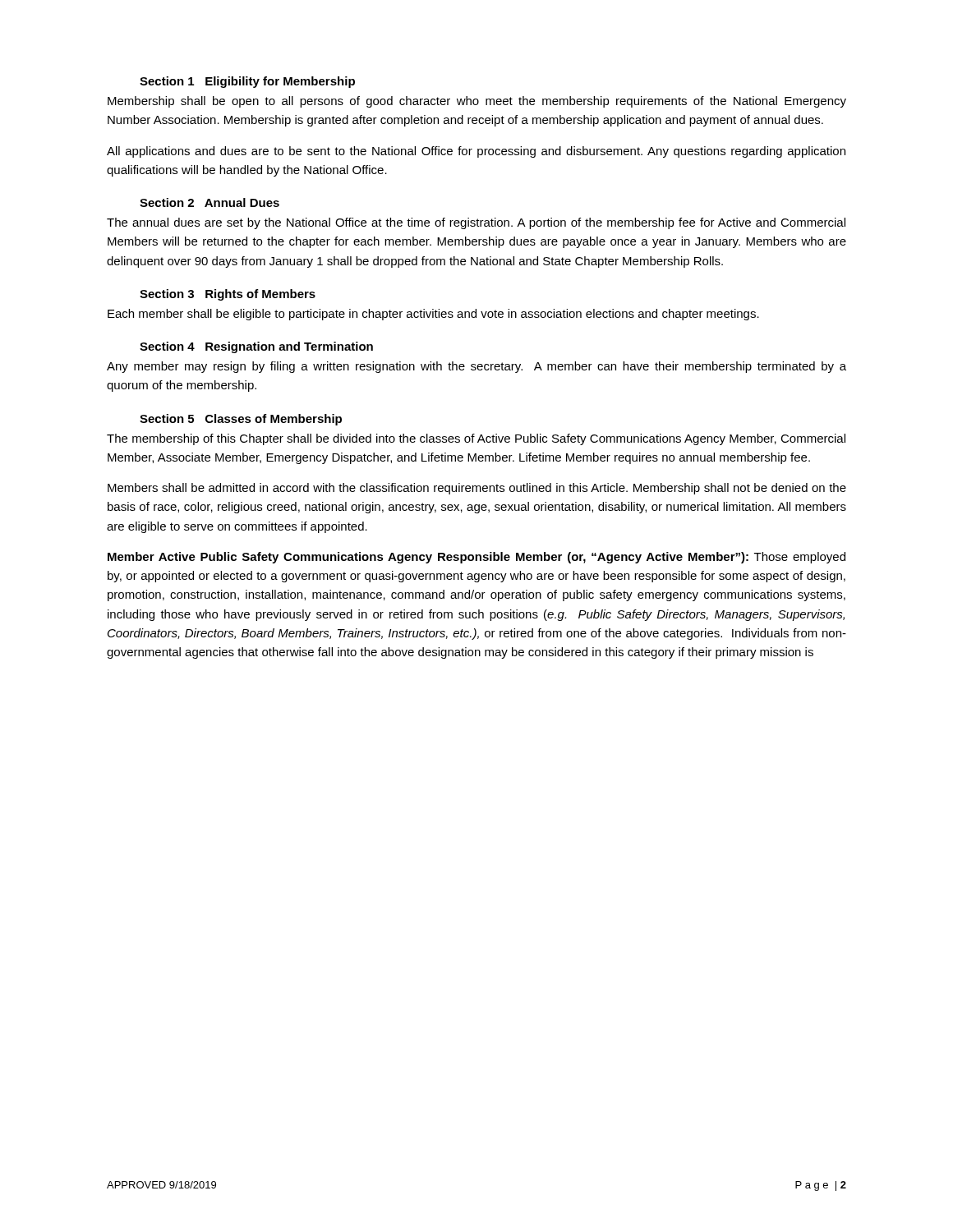Where is the passage that starts "Member Active Public Safety Communications"?
Screen dimensions: 1232x953
point(476,604)
